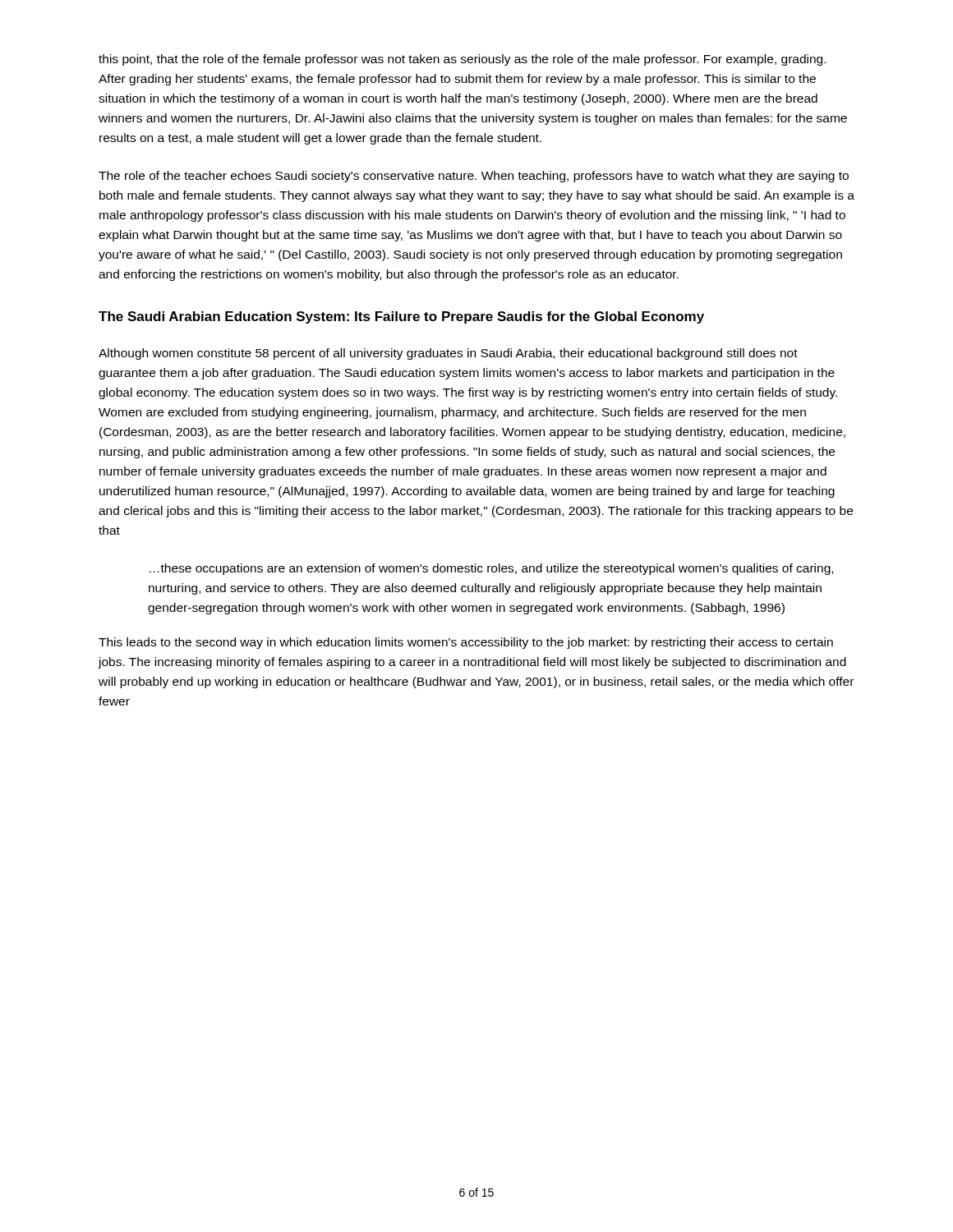Point to the passage starting "Although women constitute 58 percent of all university"
This screenshot has width=953, height=1232.
pos(476,441)
